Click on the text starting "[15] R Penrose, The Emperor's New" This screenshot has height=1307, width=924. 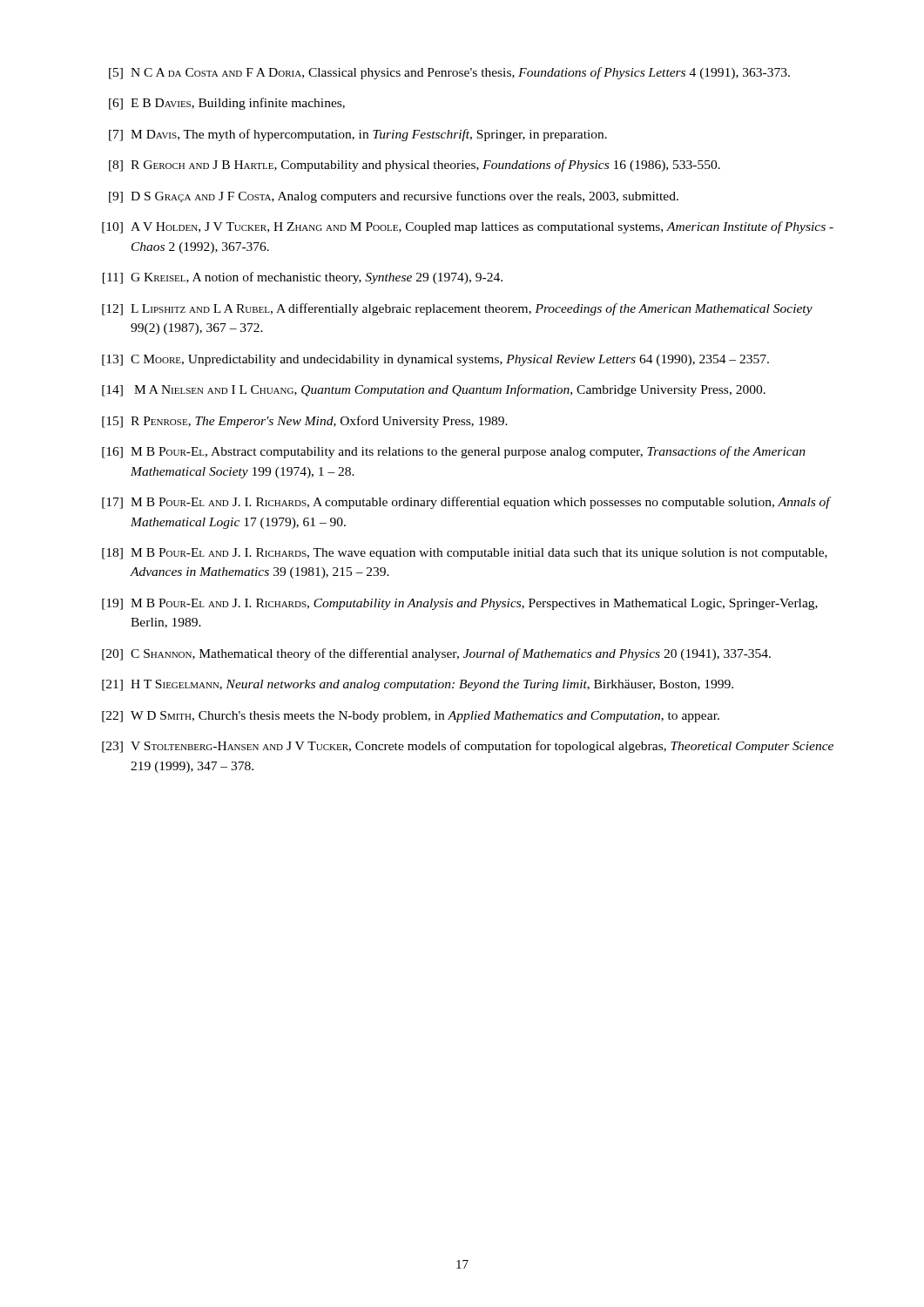coord(462,421)
